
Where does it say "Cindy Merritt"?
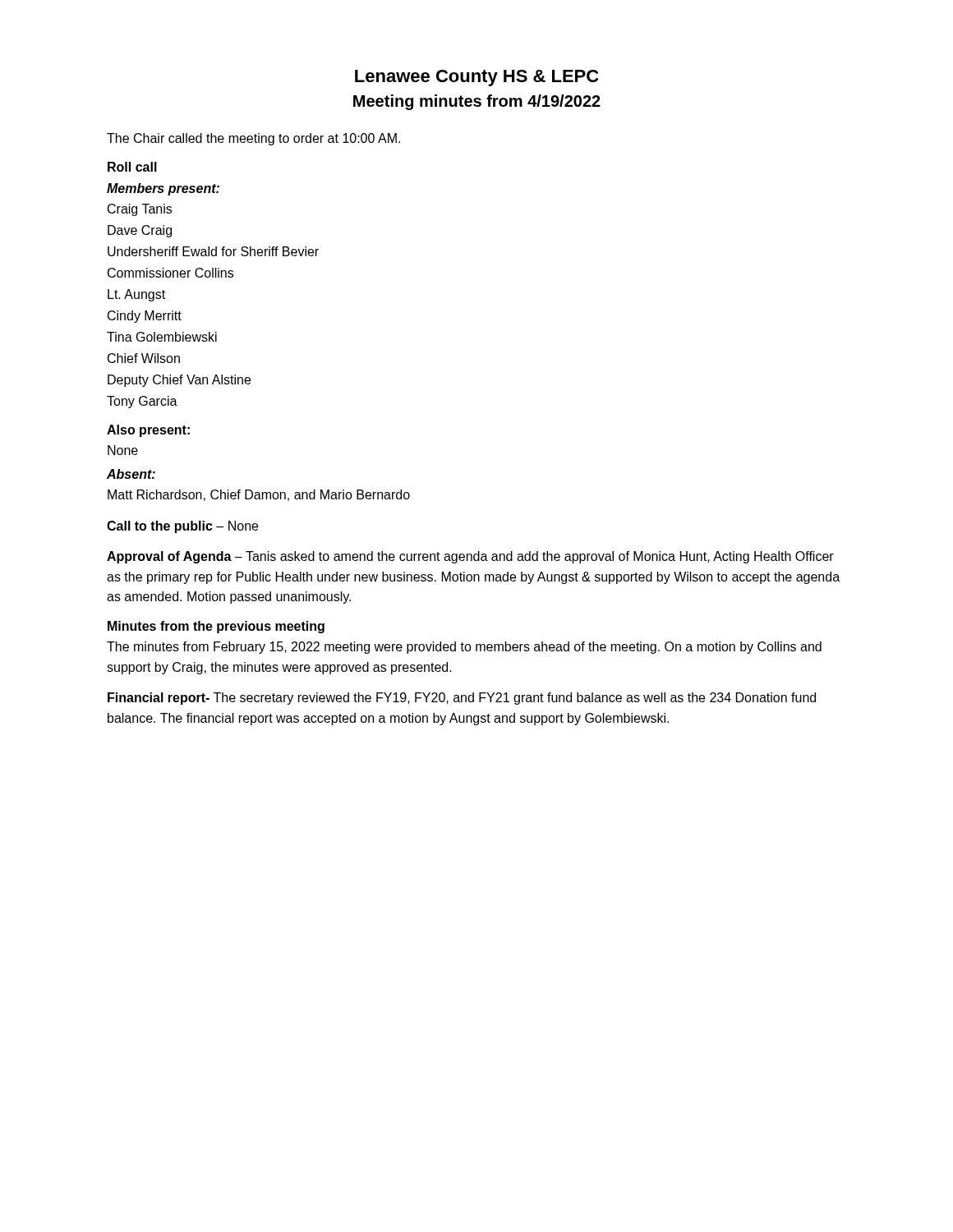[x=144, y=316]
